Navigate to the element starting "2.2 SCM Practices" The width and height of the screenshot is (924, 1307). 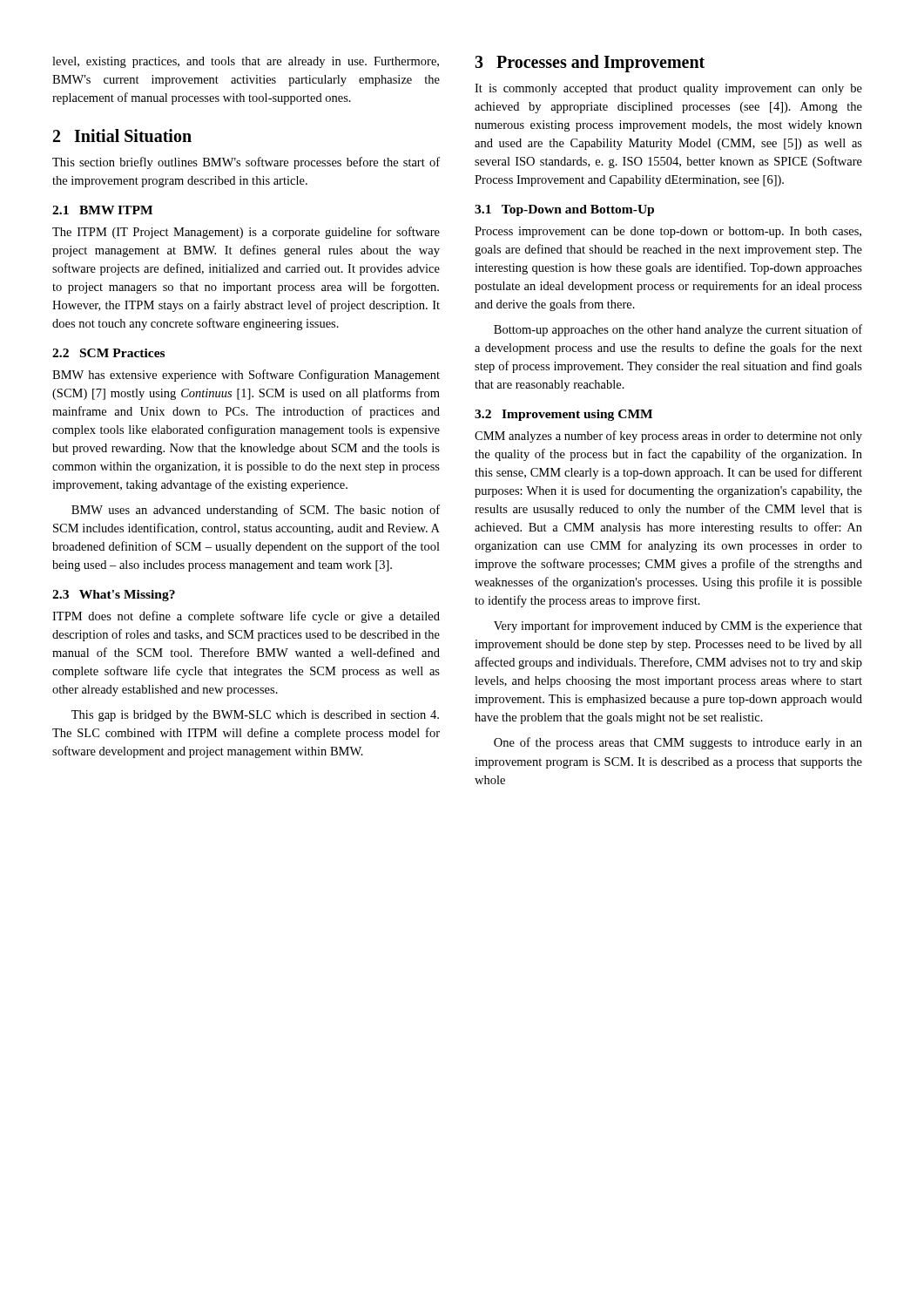(109, 353)
